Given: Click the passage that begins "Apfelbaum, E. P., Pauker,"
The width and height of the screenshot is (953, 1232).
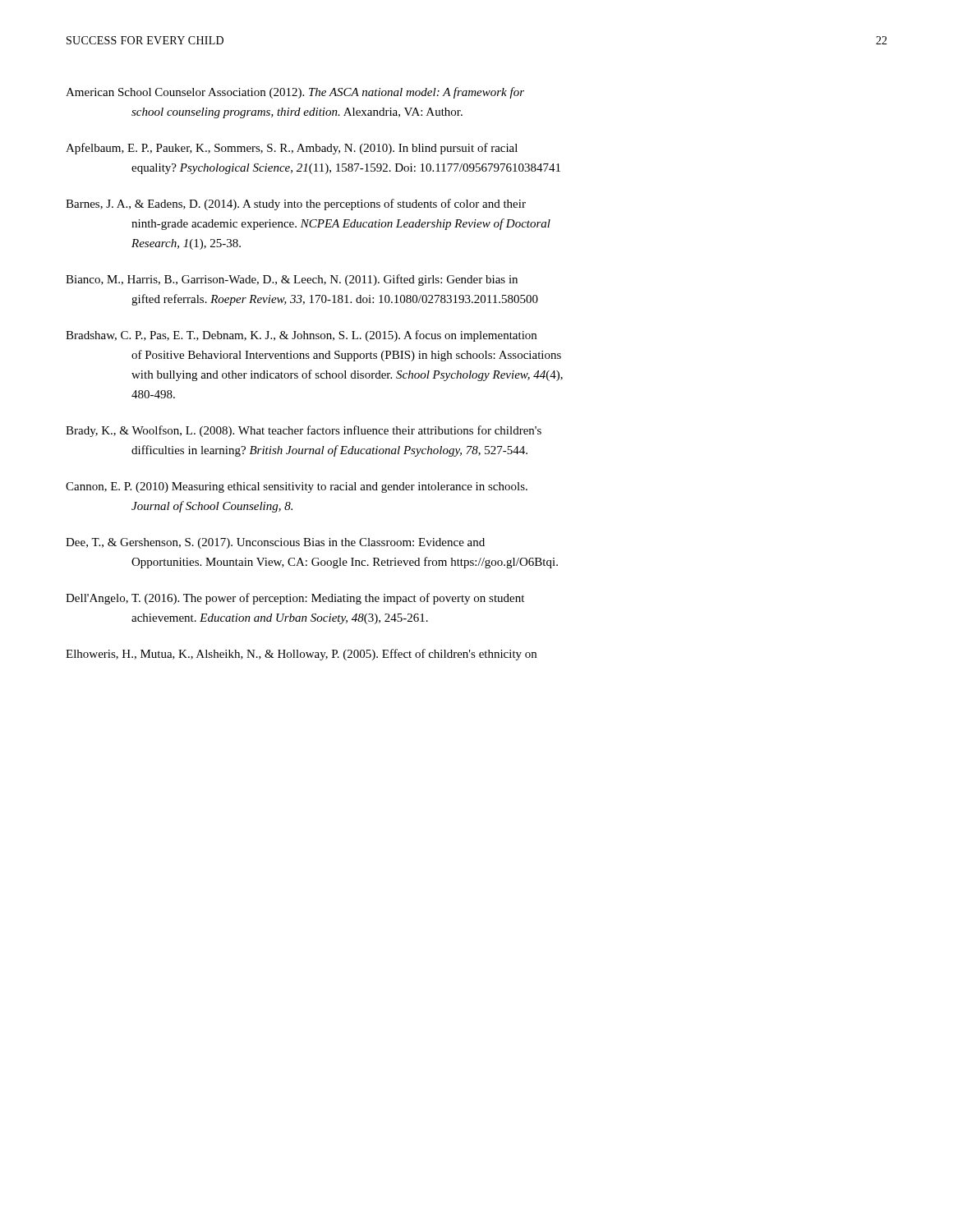Looking at the screenshot, I should [476, 158].
